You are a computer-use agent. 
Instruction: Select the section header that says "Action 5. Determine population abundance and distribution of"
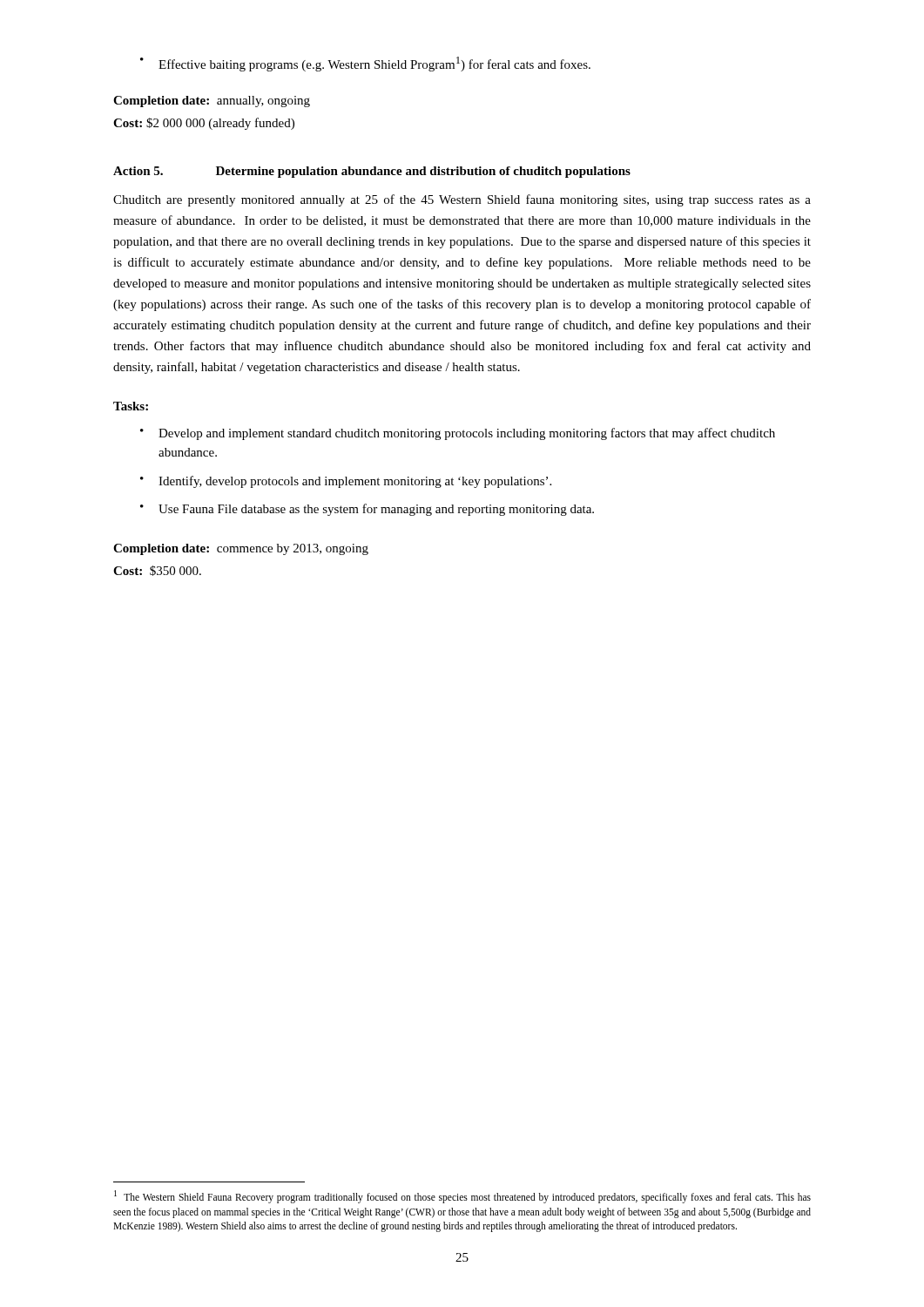tap(372, 170)
